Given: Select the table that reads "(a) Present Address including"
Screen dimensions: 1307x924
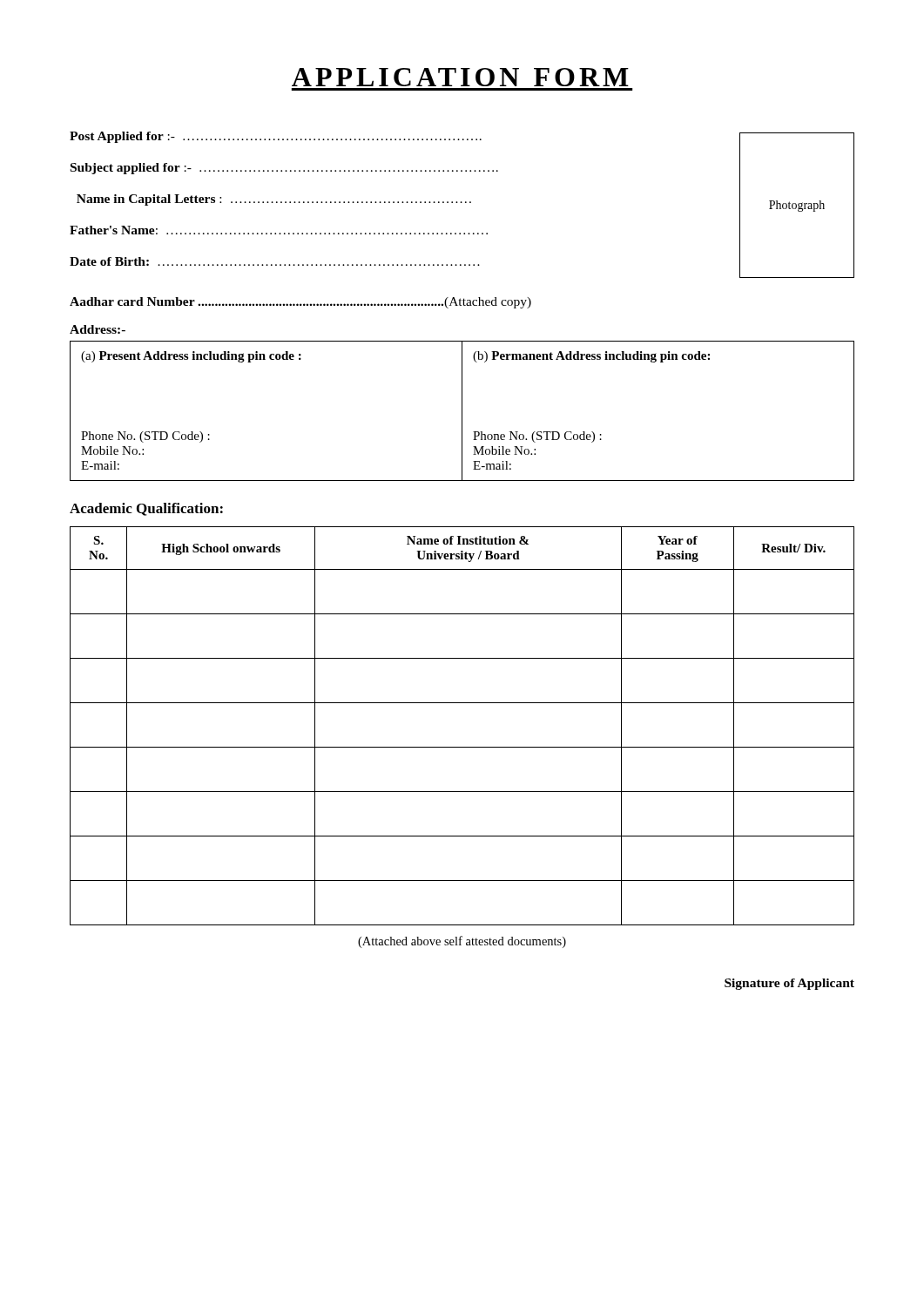Looking at the screenshot, I should [462, 411].
